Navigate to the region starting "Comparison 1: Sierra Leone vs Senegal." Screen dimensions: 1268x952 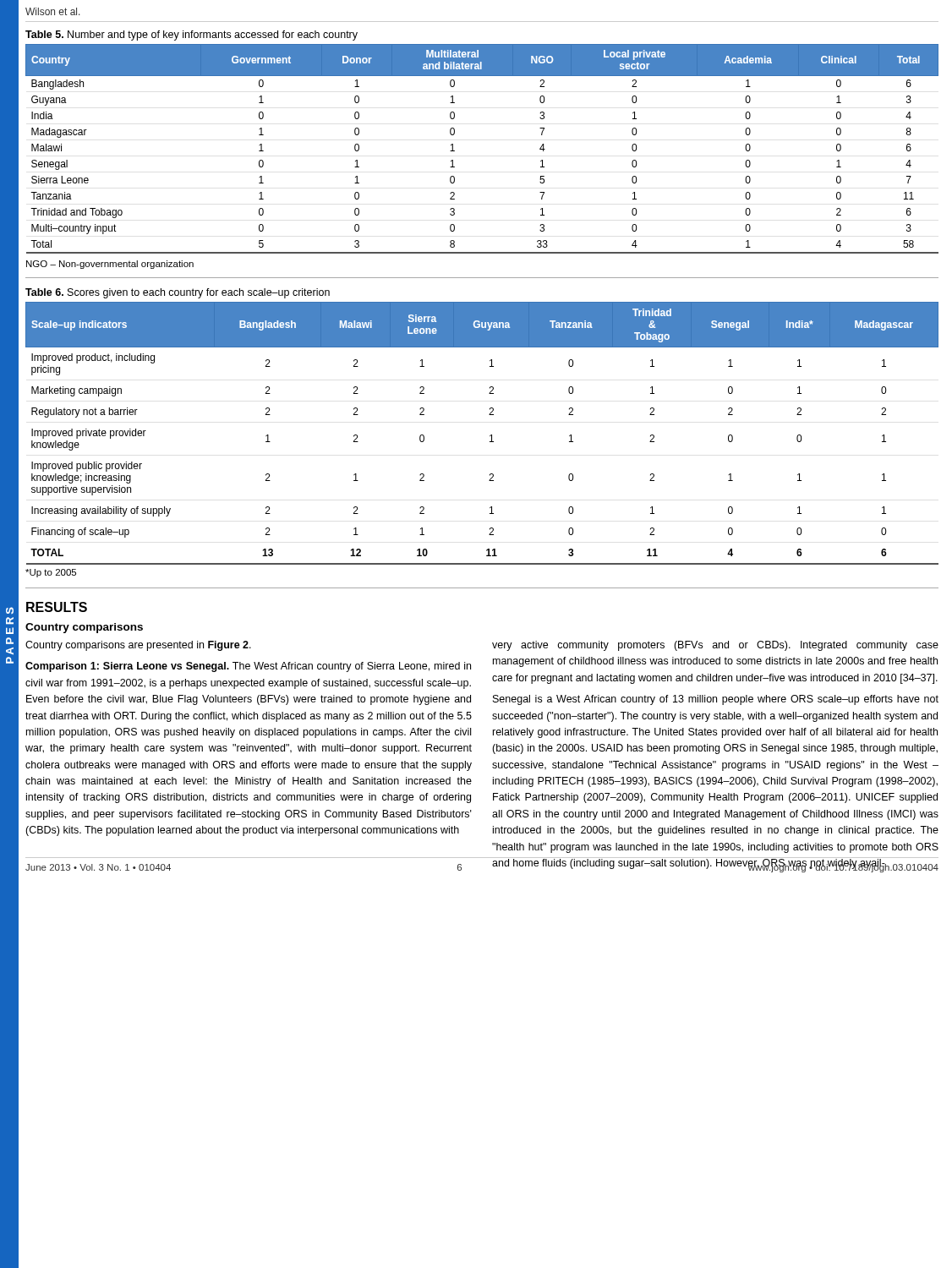pyautogui.click(x=249, y=748)
